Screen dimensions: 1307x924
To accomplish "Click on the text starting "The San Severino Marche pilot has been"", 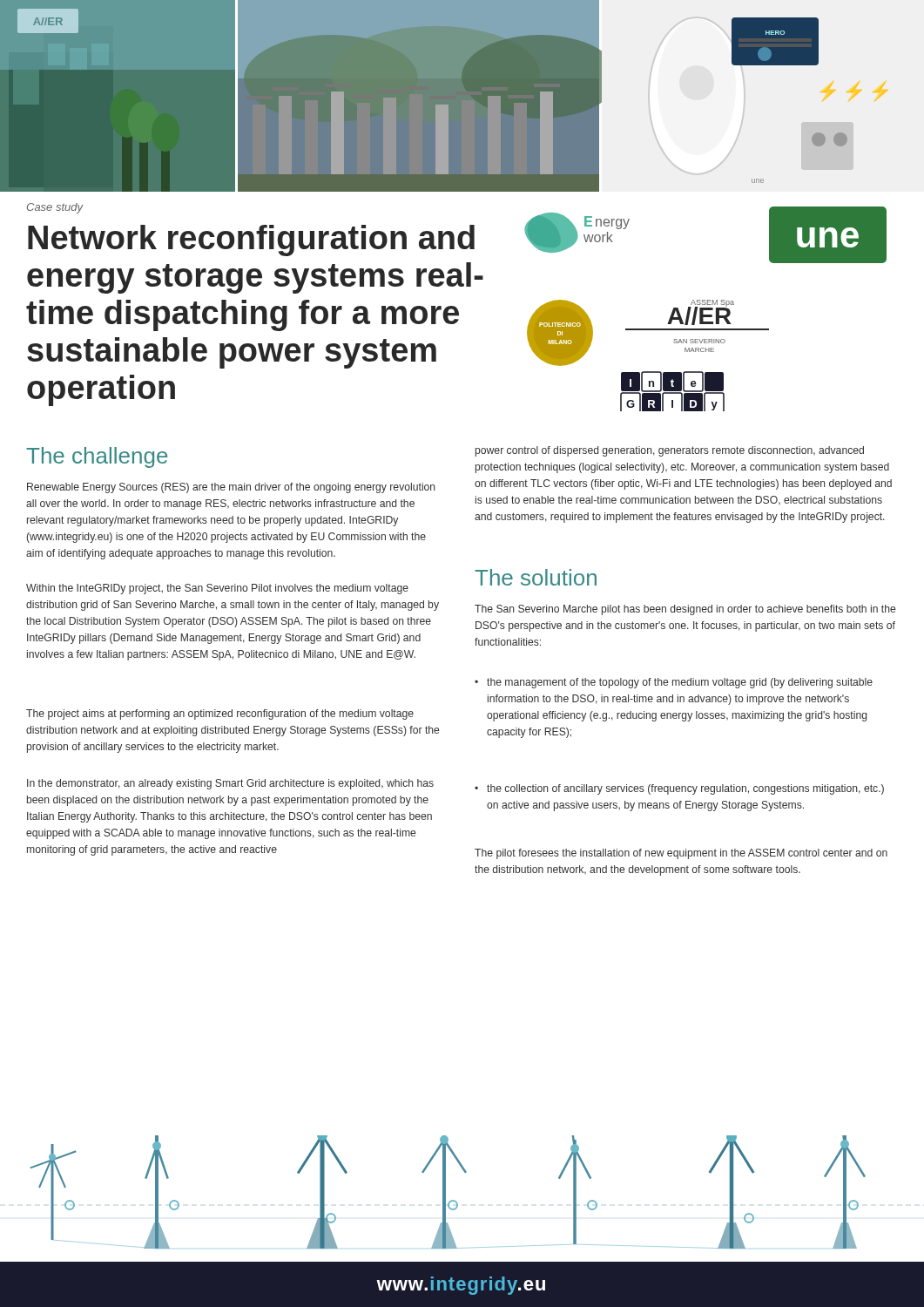I will click(x=685, y=626).
